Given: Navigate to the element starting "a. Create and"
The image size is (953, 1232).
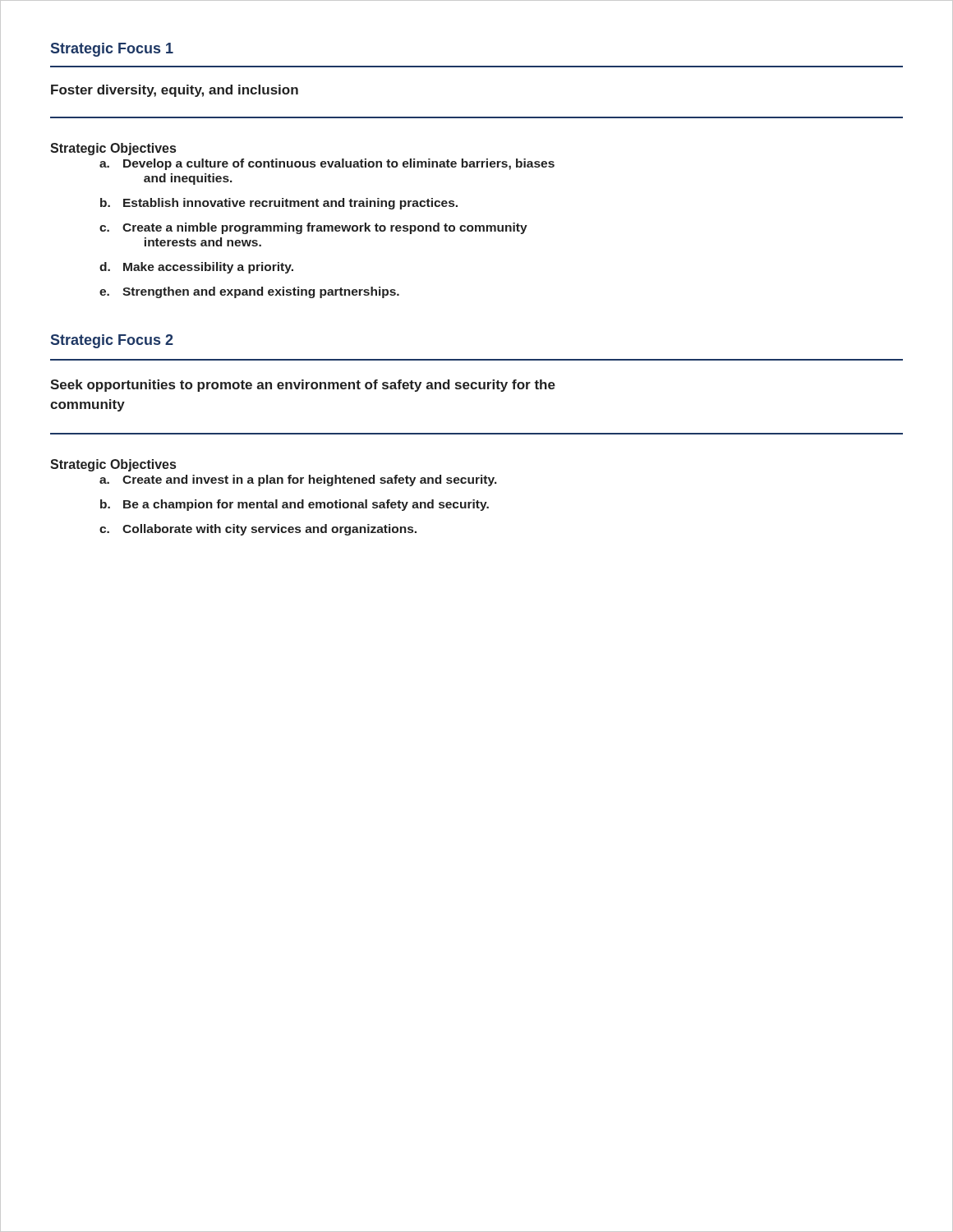Looking at the screenshot, I should pyautogui.click(x=298, y=479).
